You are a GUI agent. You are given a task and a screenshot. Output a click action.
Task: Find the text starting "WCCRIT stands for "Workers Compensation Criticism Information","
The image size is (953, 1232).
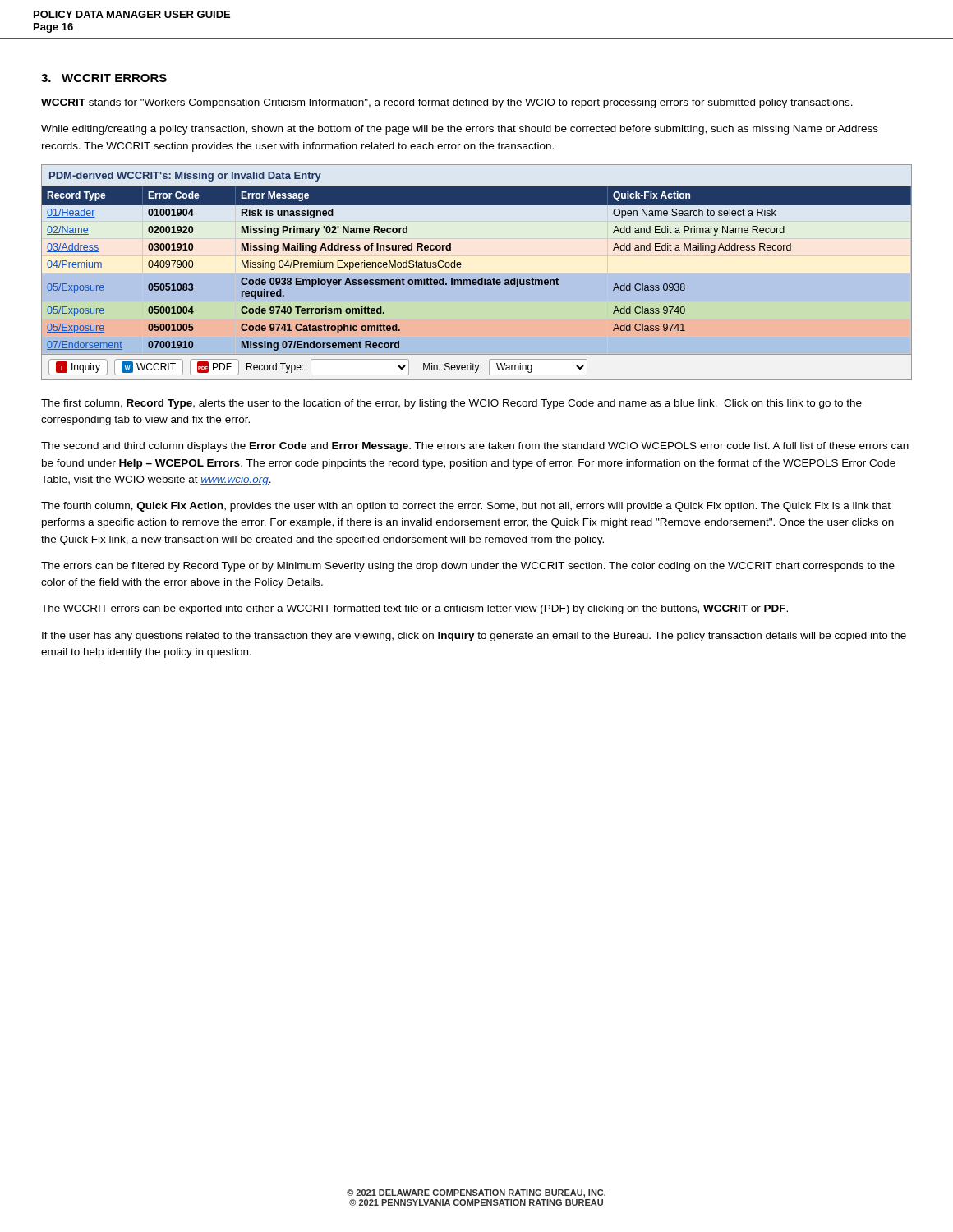[x=447, y=102]
